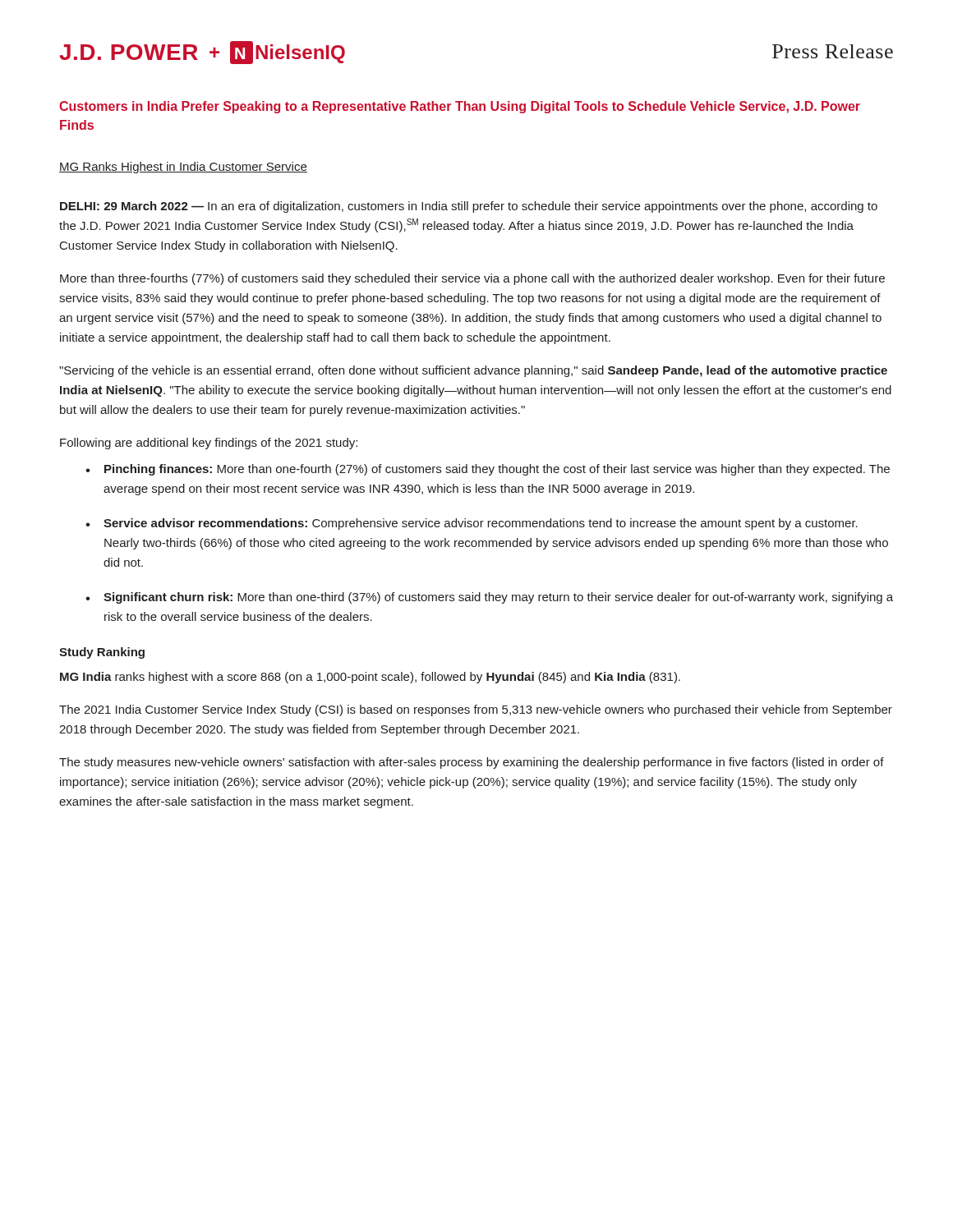The width and height of the screenshot is (953, 1232).
Task: Point to the text starting "The 2021 India Customer Service Index"
Action: 476,719
